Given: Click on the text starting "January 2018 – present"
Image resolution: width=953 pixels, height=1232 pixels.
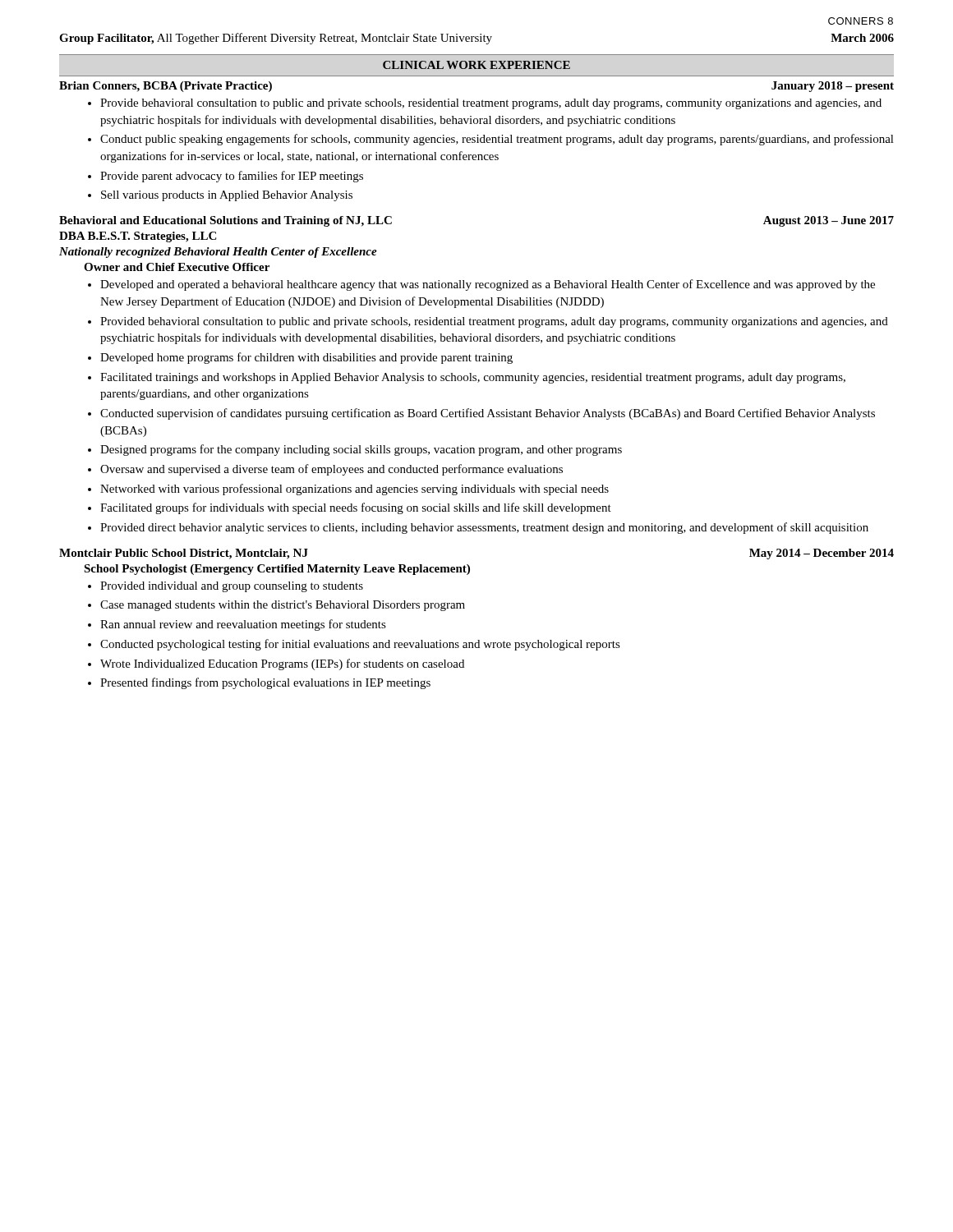Looking at the screenshot, I should tap(832, 85).
